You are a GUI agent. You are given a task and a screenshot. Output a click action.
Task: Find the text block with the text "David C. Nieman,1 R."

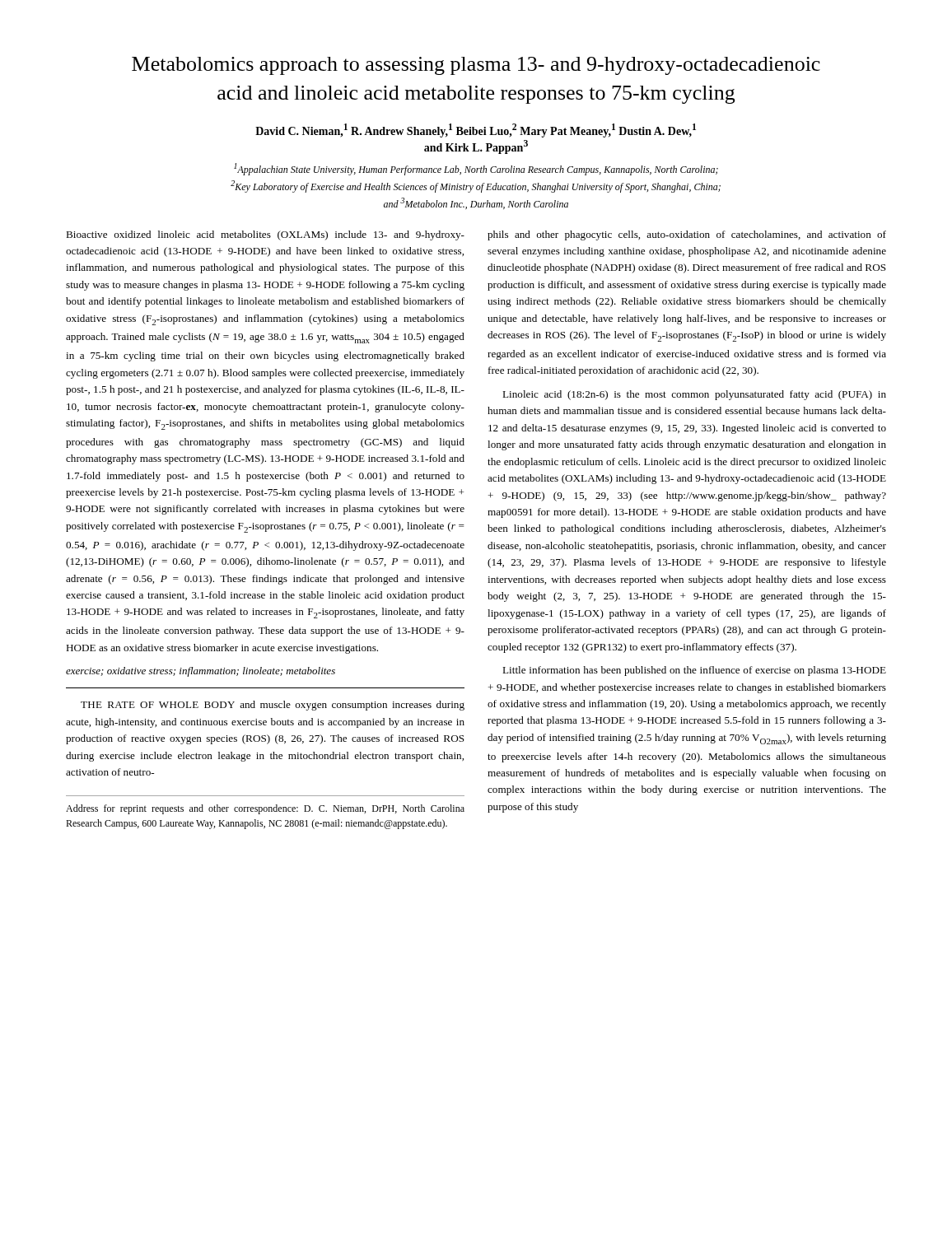[x=476, y=138]
